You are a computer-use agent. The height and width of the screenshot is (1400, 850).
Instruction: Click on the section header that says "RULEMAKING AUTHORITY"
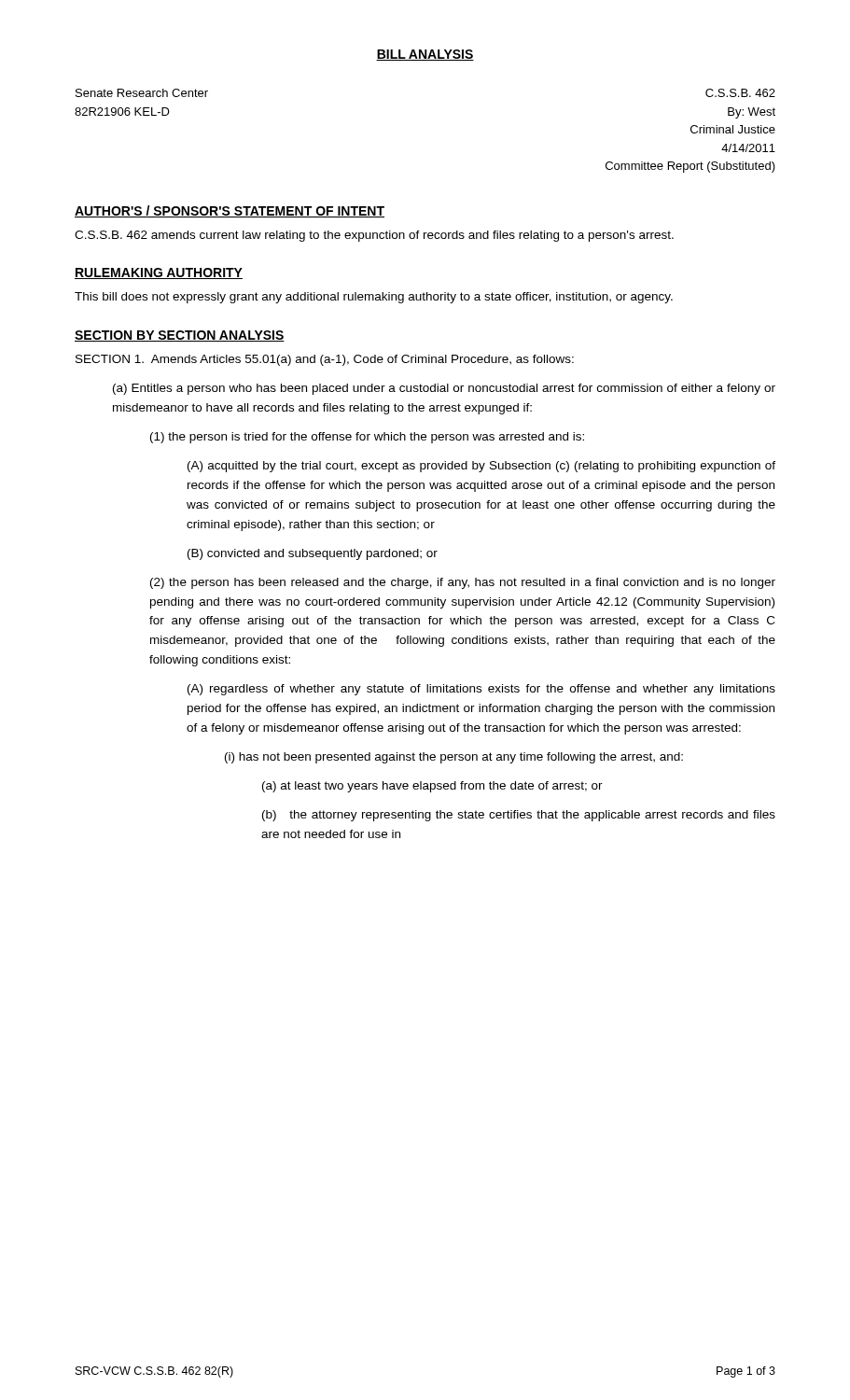tap(159, 273)
